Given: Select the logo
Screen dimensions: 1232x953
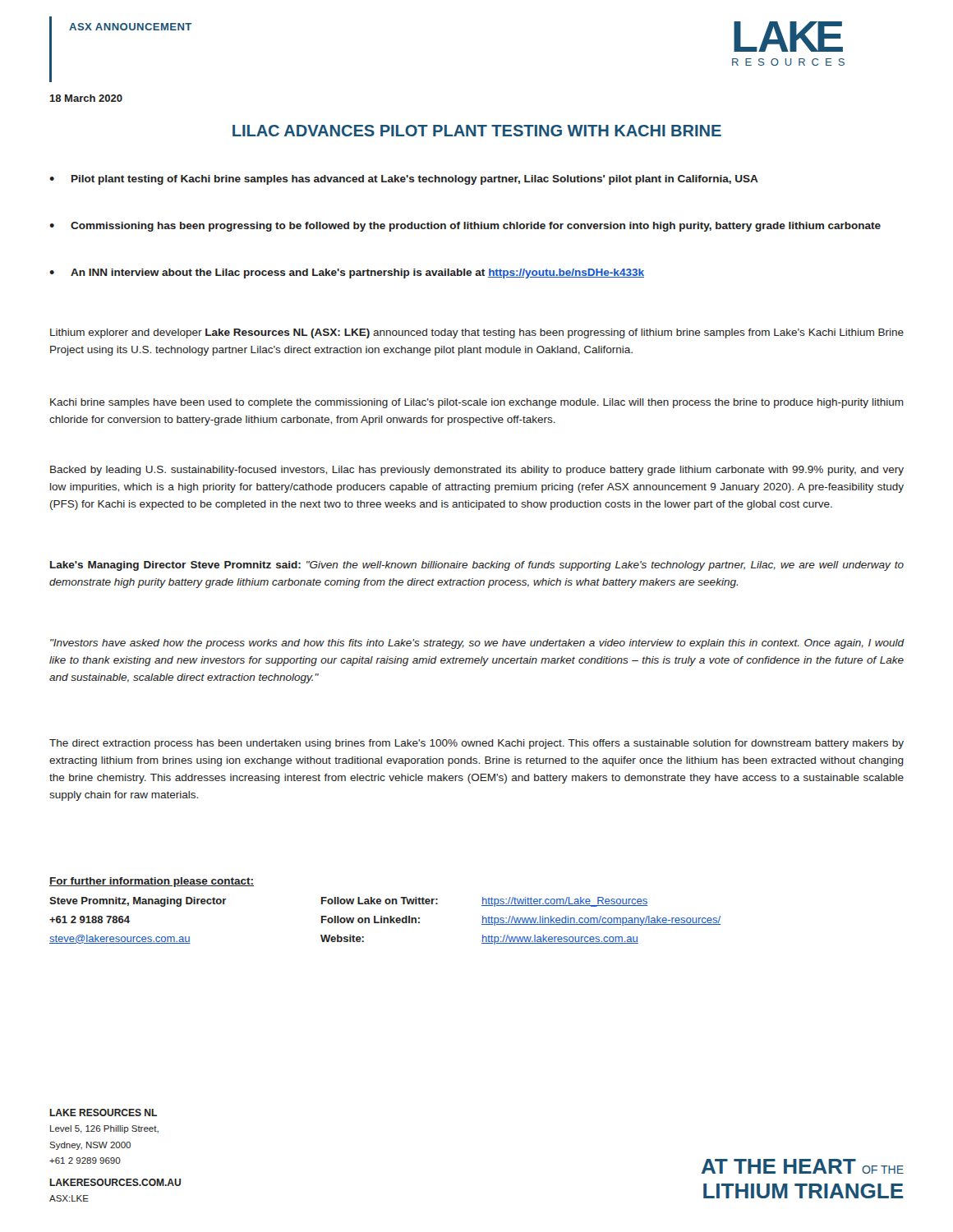Looking at the screenshot, I should [x=813, y=44].
